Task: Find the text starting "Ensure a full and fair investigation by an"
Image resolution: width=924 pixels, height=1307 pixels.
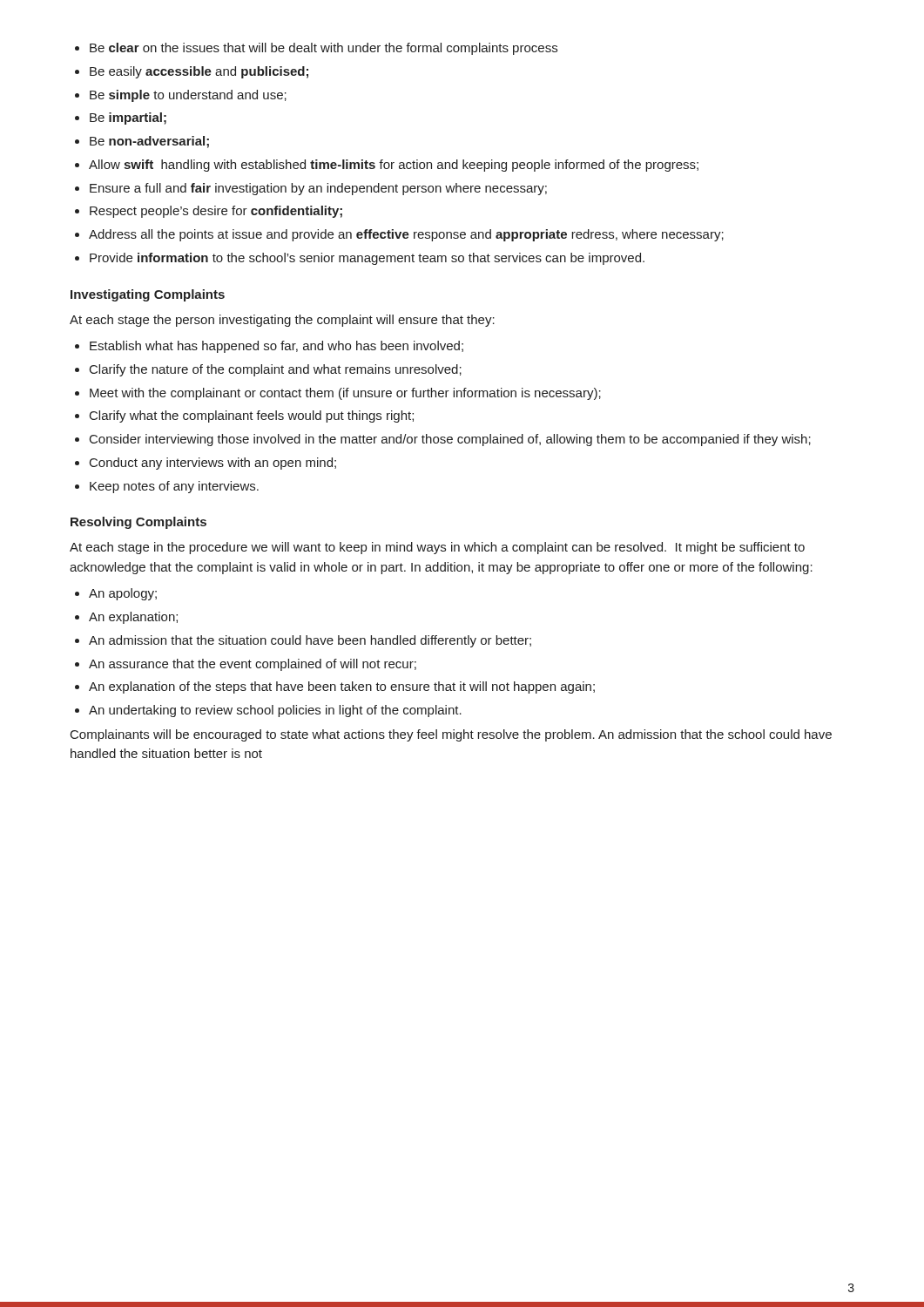Action: (472, 188)
